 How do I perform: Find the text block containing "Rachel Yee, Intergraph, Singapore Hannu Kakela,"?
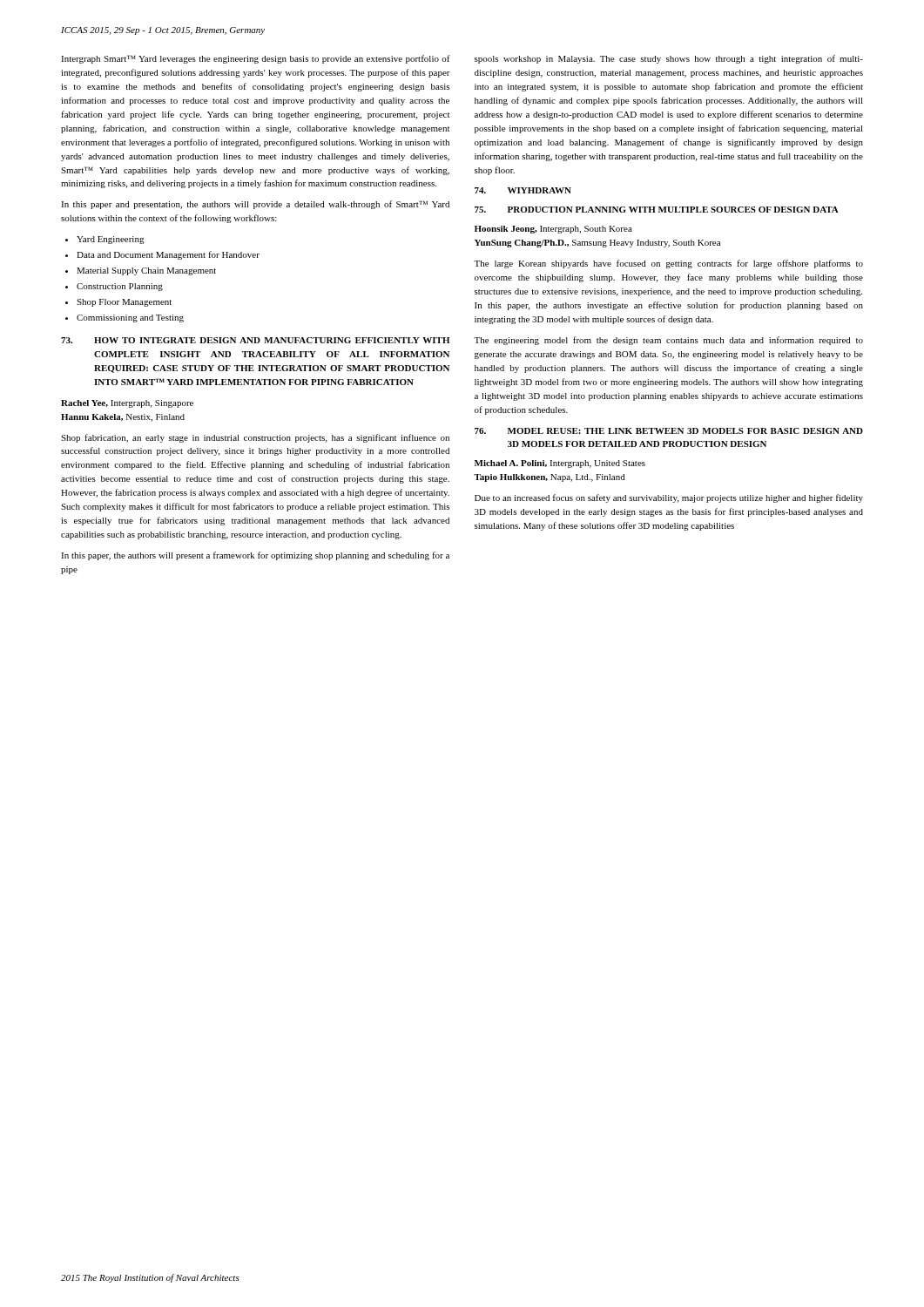coord(127,404)
